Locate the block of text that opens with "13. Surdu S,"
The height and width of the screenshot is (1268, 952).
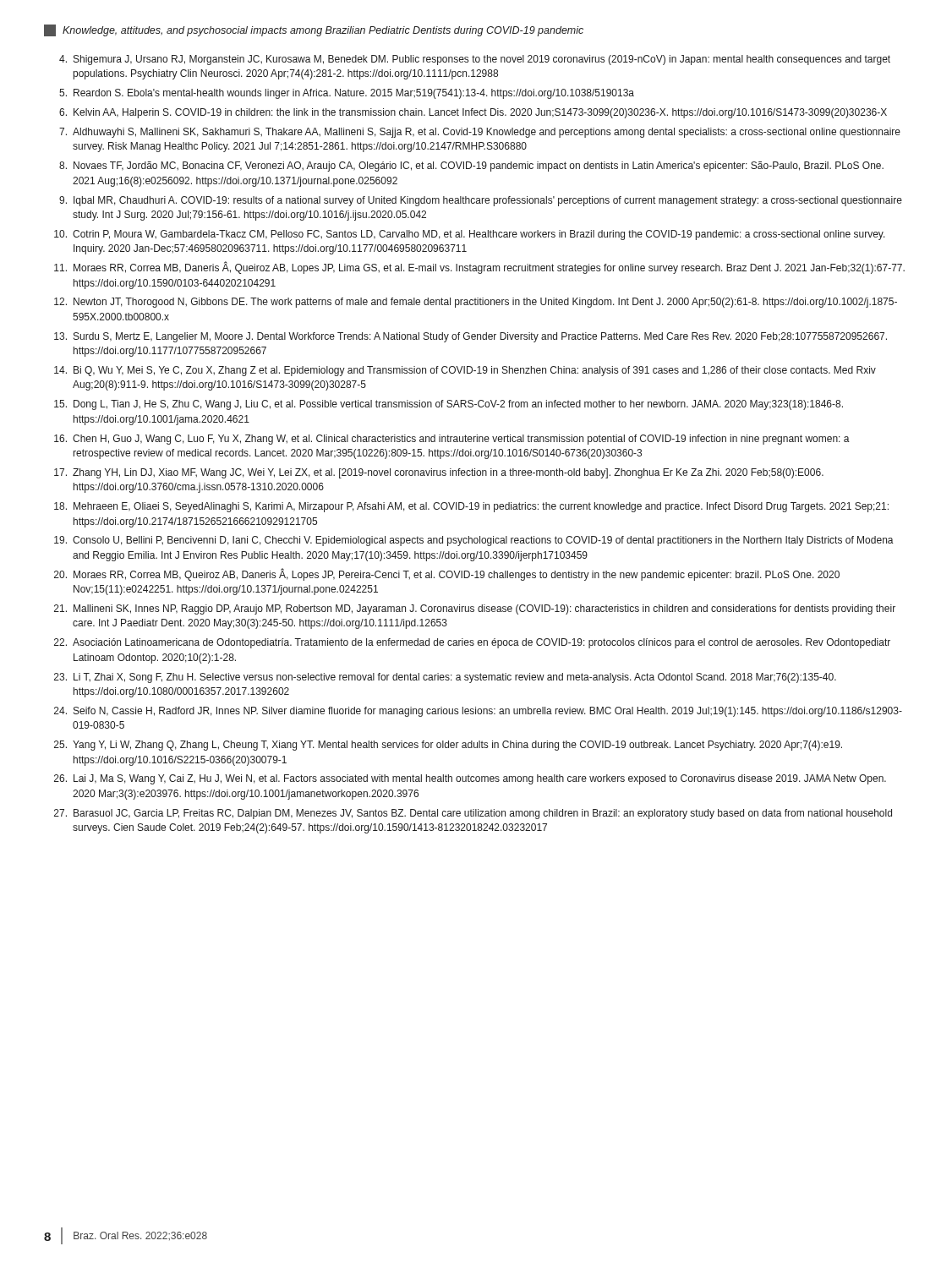(x=476, y=344)
